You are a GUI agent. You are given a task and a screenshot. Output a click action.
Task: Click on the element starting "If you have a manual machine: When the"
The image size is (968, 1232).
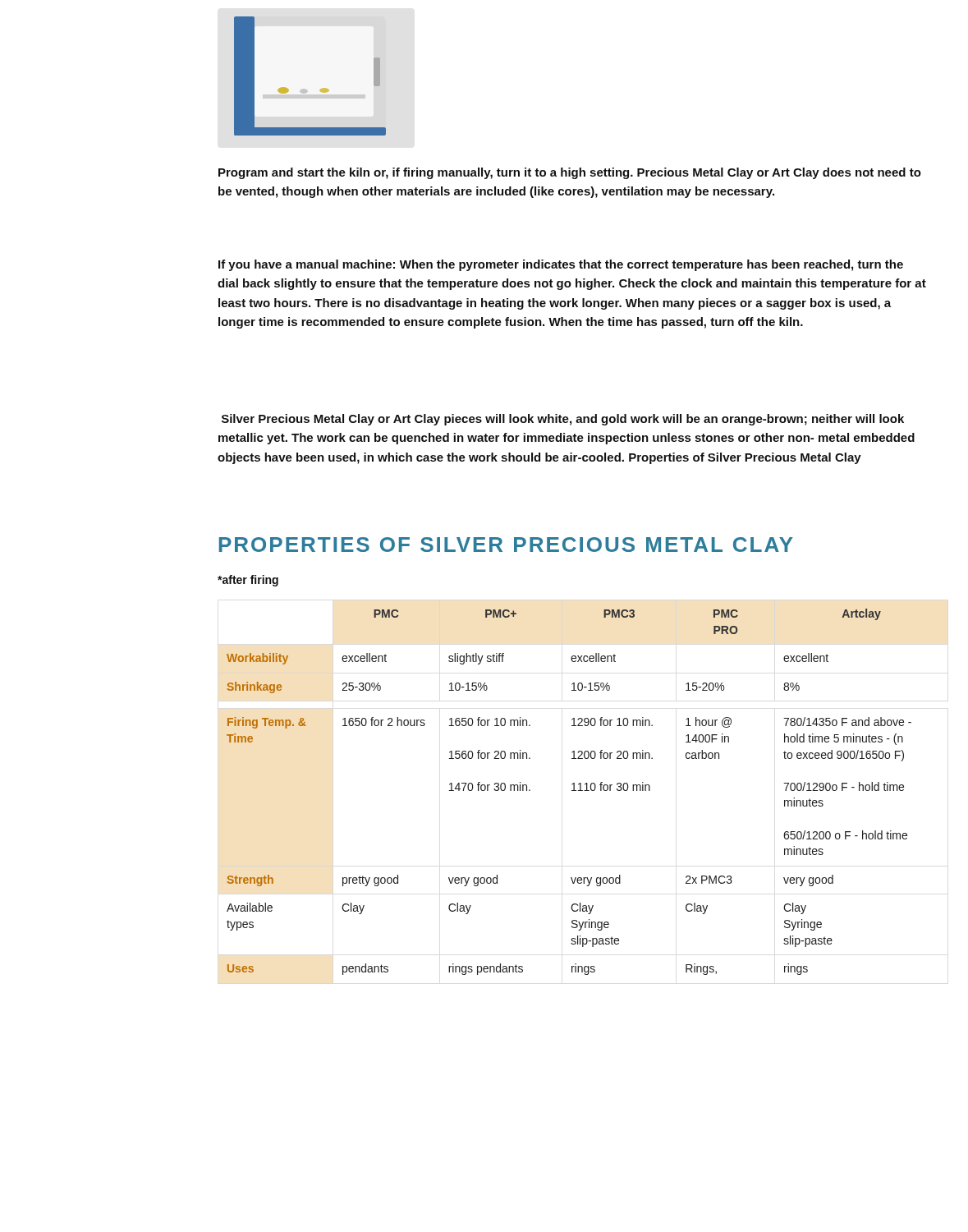click(572, 293)
